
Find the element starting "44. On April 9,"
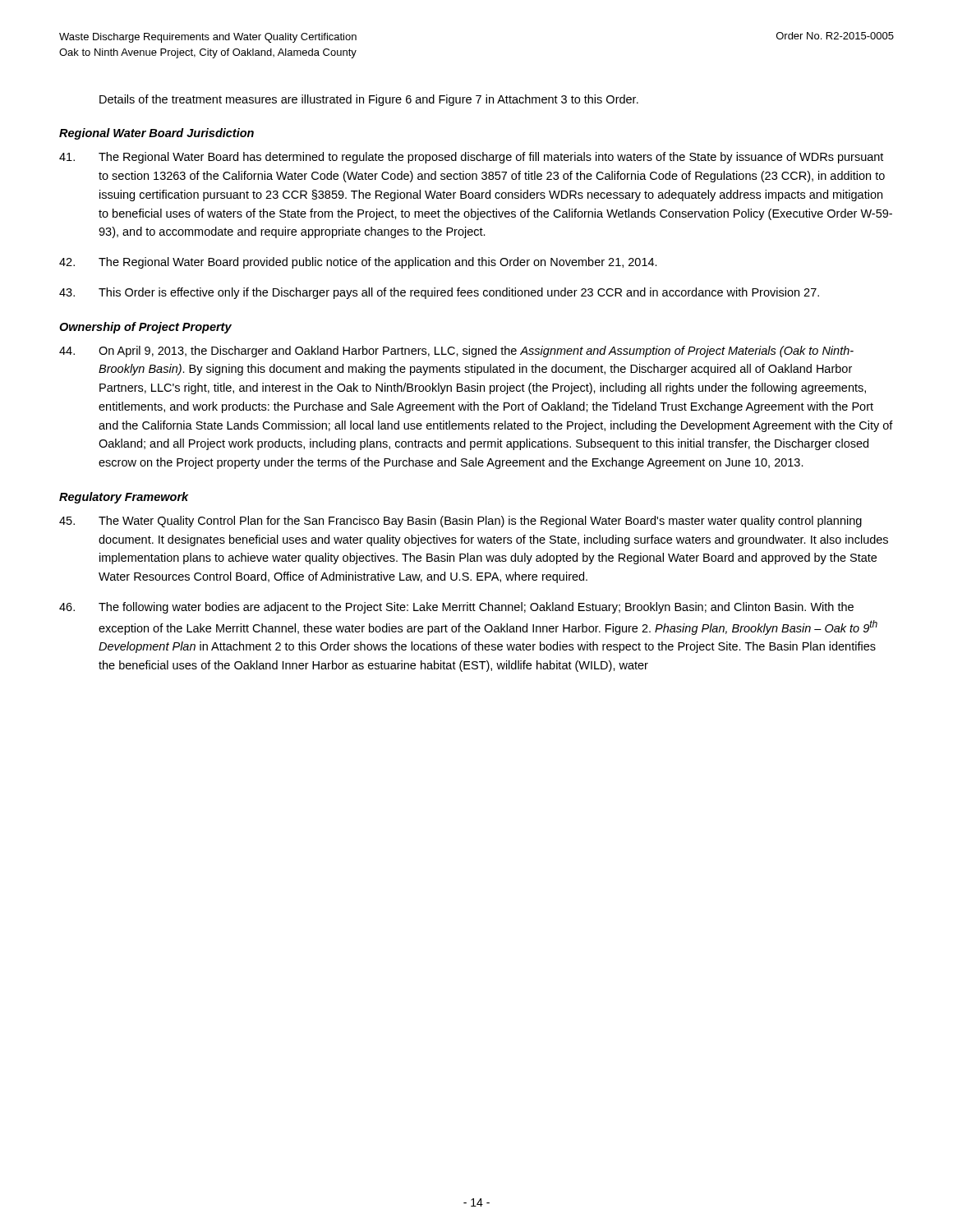click(x=476, y=407)
